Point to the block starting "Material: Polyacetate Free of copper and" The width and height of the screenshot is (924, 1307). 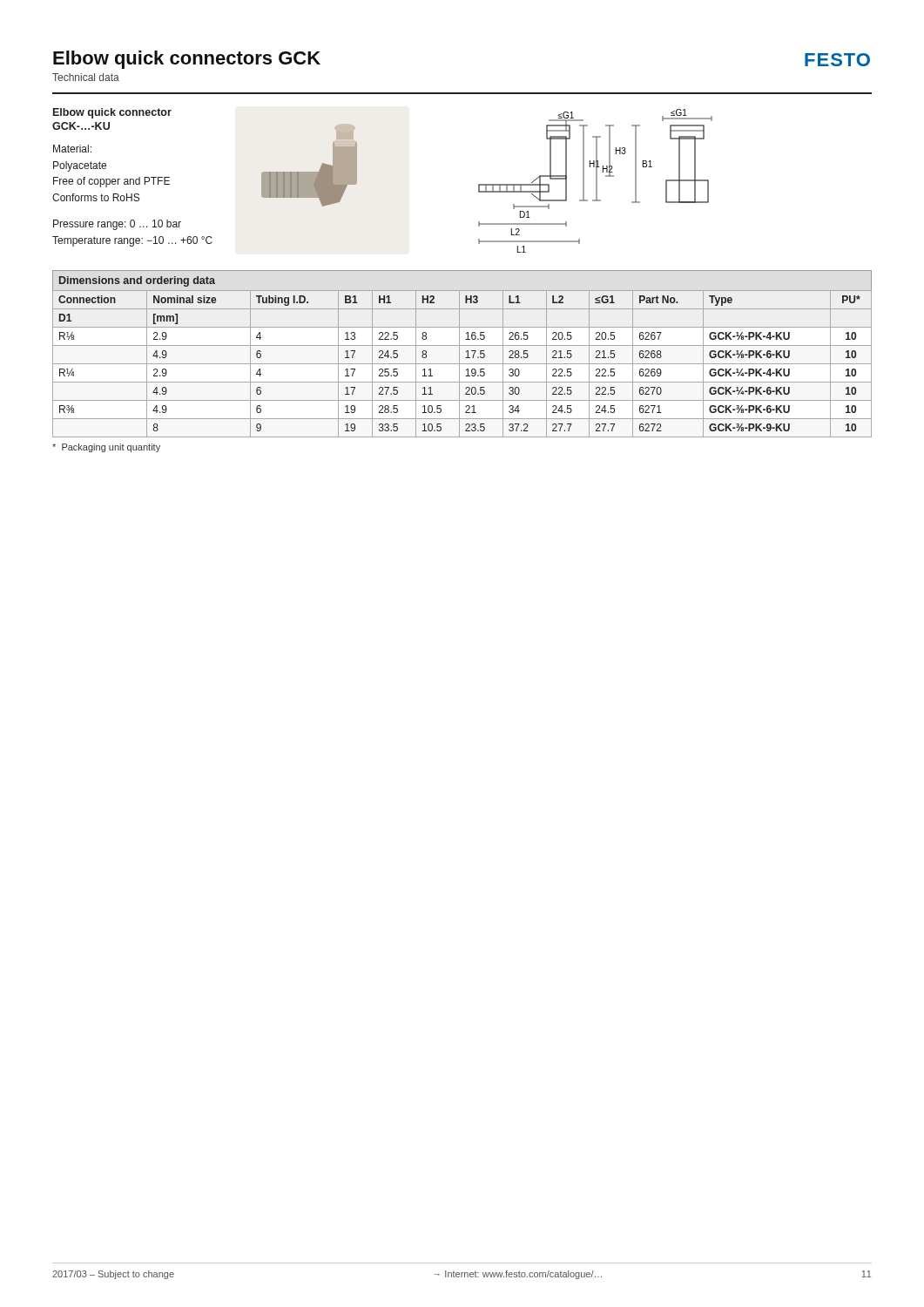pyautogui.click(x=111, y=173)
